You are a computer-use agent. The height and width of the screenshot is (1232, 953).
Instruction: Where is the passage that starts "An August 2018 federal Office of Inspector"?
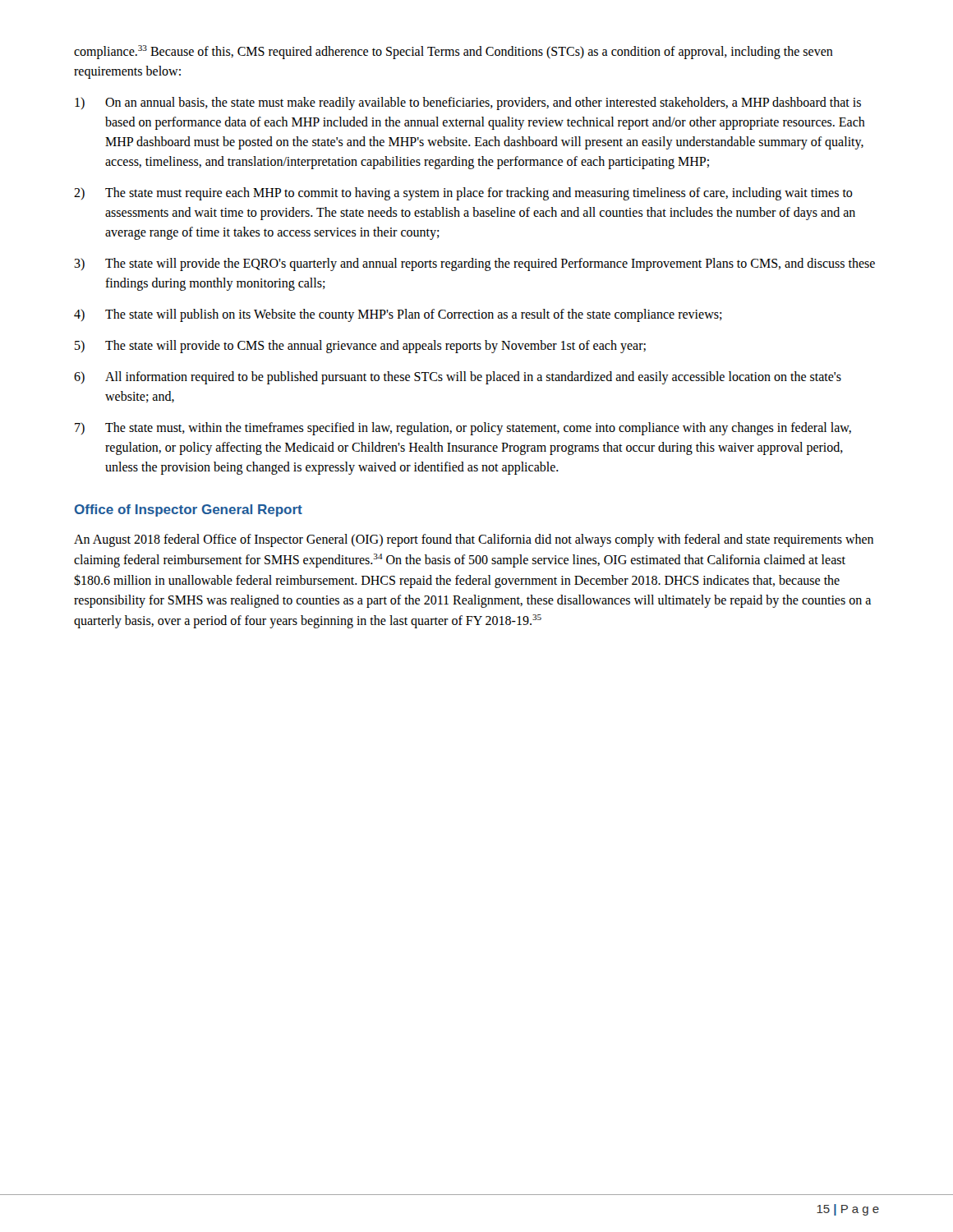tap(474, 580)
